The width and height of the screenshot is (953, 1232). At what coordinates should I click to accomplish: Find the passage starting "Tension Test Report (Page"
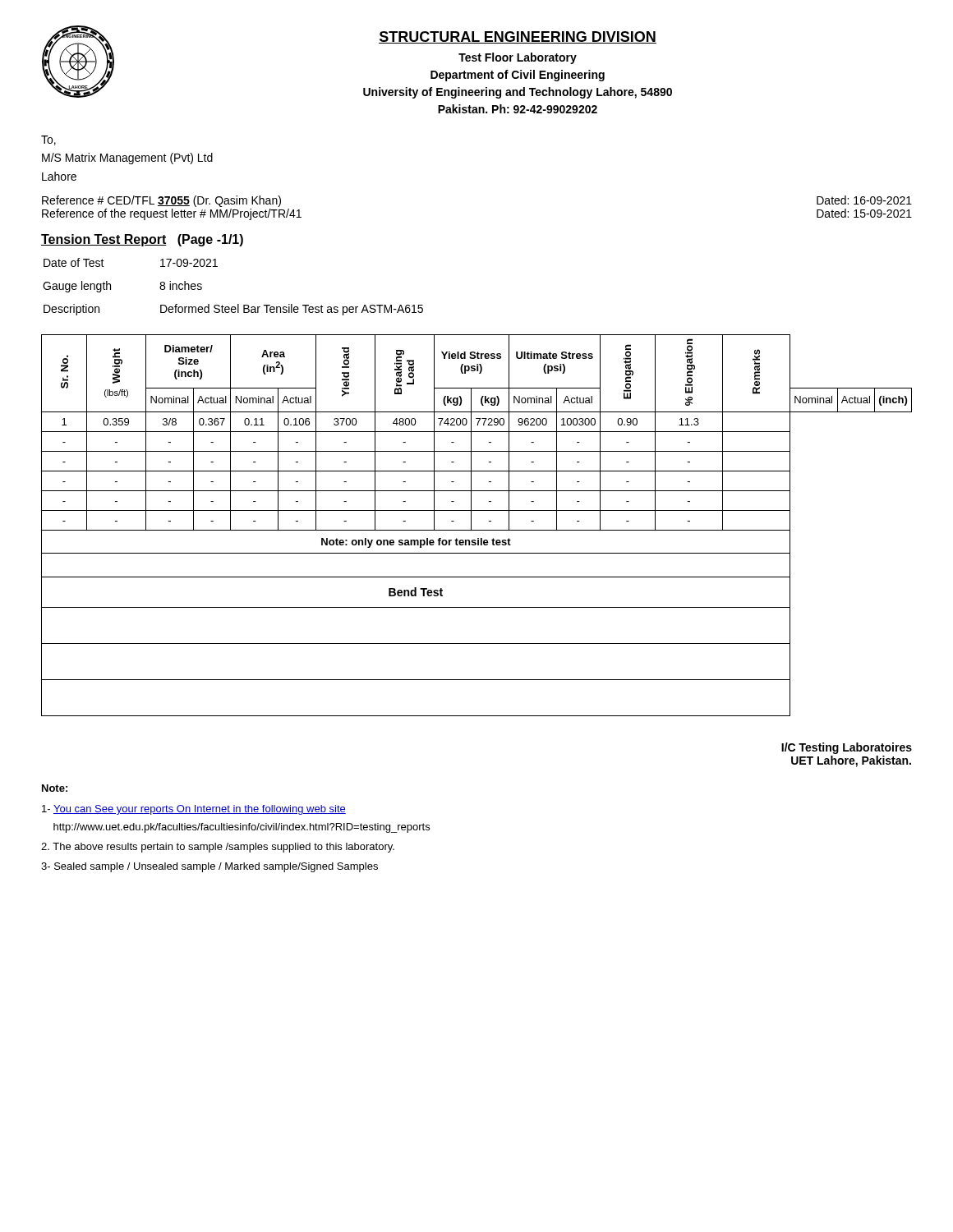point(142,240)
